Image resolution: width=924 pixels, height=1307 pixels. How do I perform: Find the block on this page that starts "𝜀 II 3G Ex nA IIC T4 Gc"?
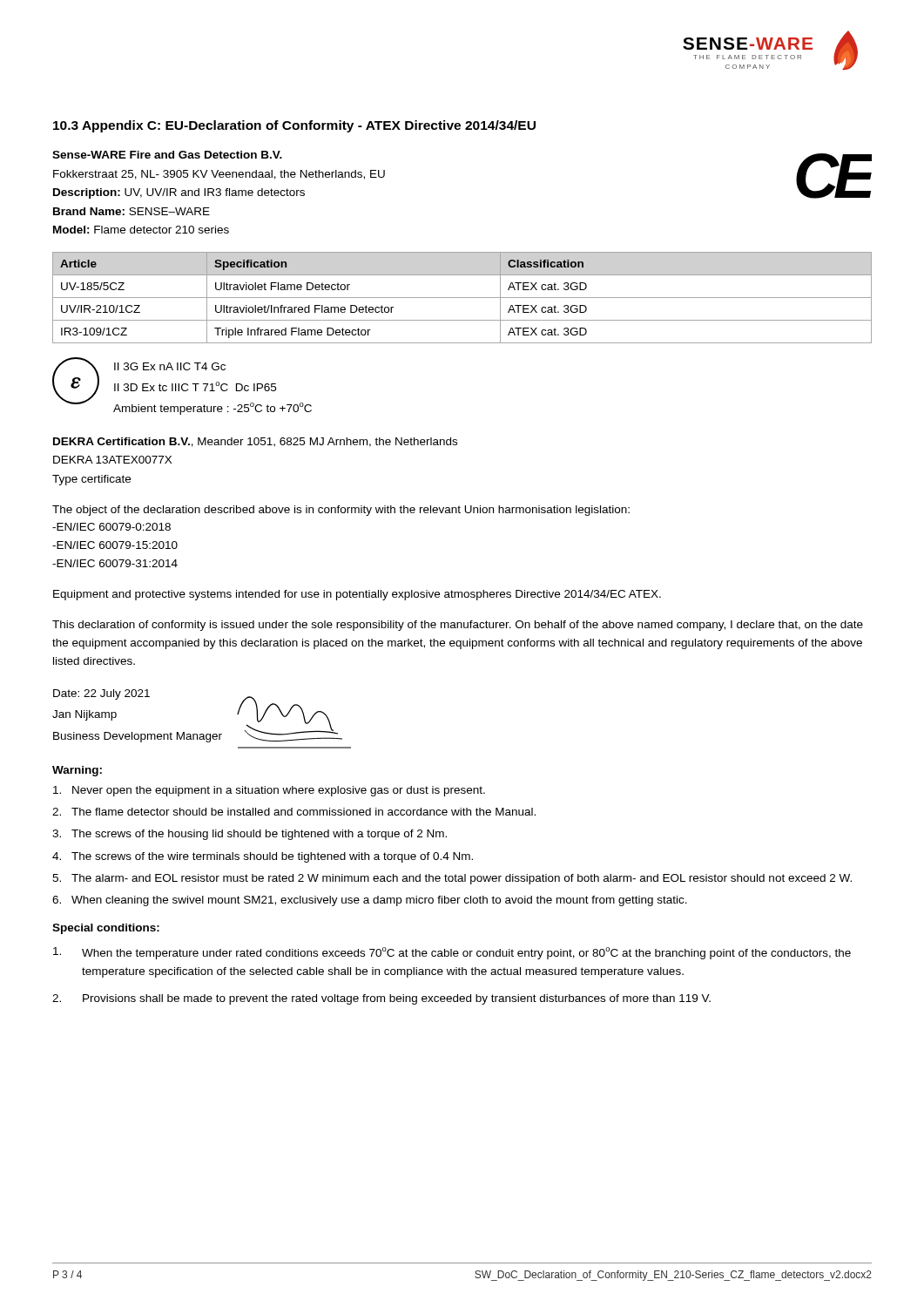pyautogui.click(x=182, y=388)
